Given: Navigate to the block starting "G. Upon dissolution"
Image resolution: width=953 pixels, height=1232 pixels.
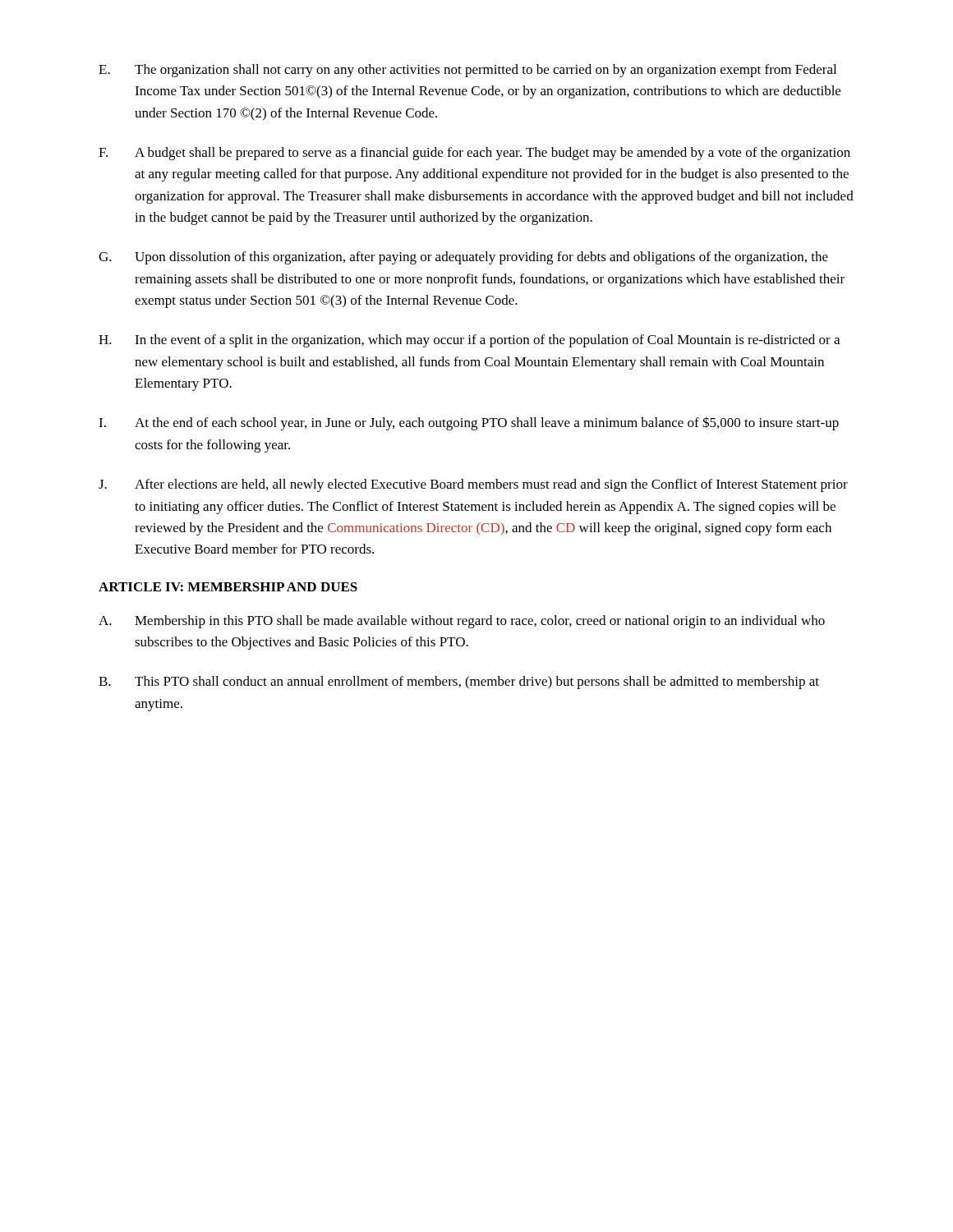Looking at the screenshot, I should pyautogui.click(x=476, y=279).
